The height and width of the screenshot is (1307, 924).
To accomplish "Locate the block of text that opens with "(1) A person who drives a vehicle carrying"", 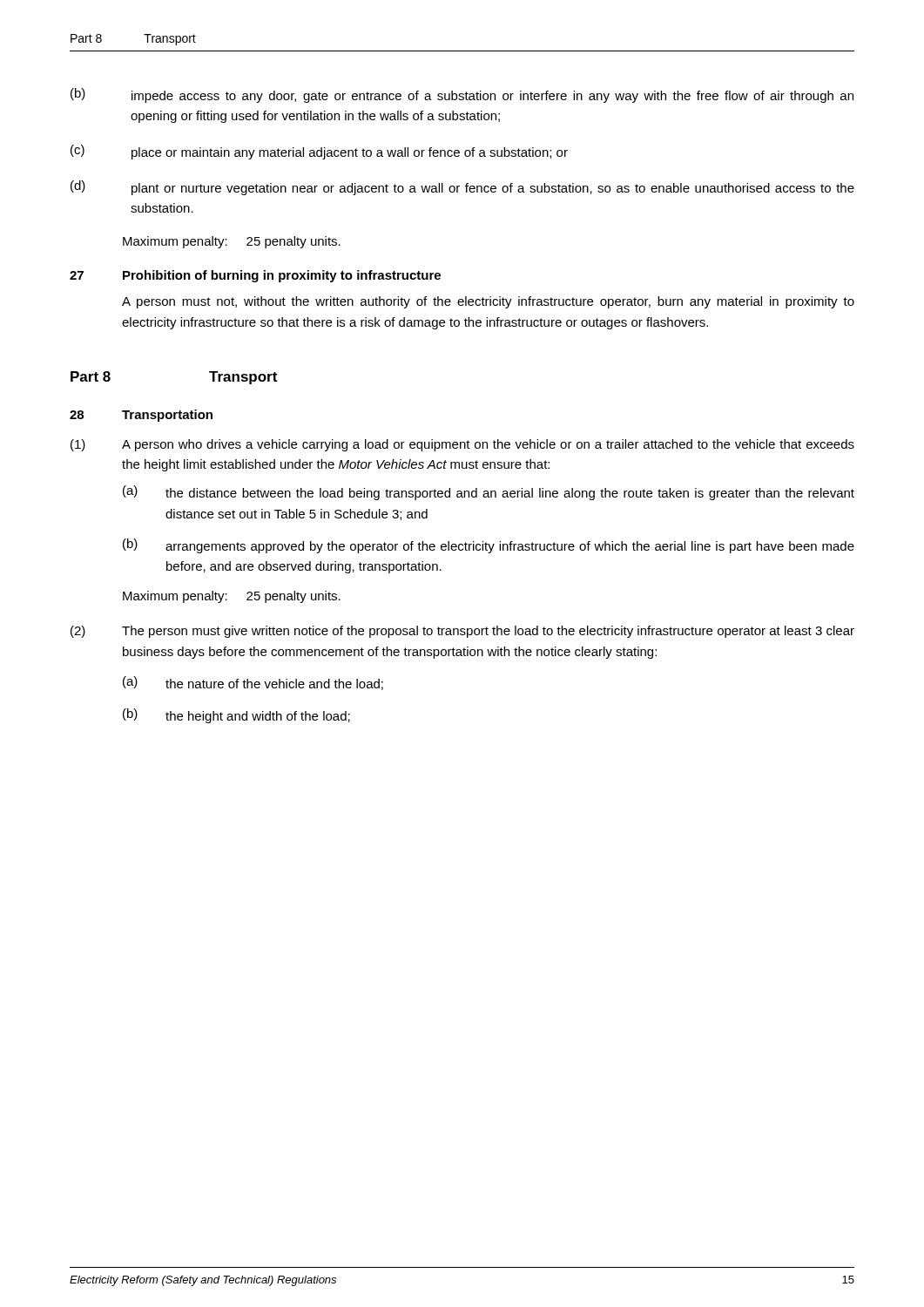I will pos(462,454).
